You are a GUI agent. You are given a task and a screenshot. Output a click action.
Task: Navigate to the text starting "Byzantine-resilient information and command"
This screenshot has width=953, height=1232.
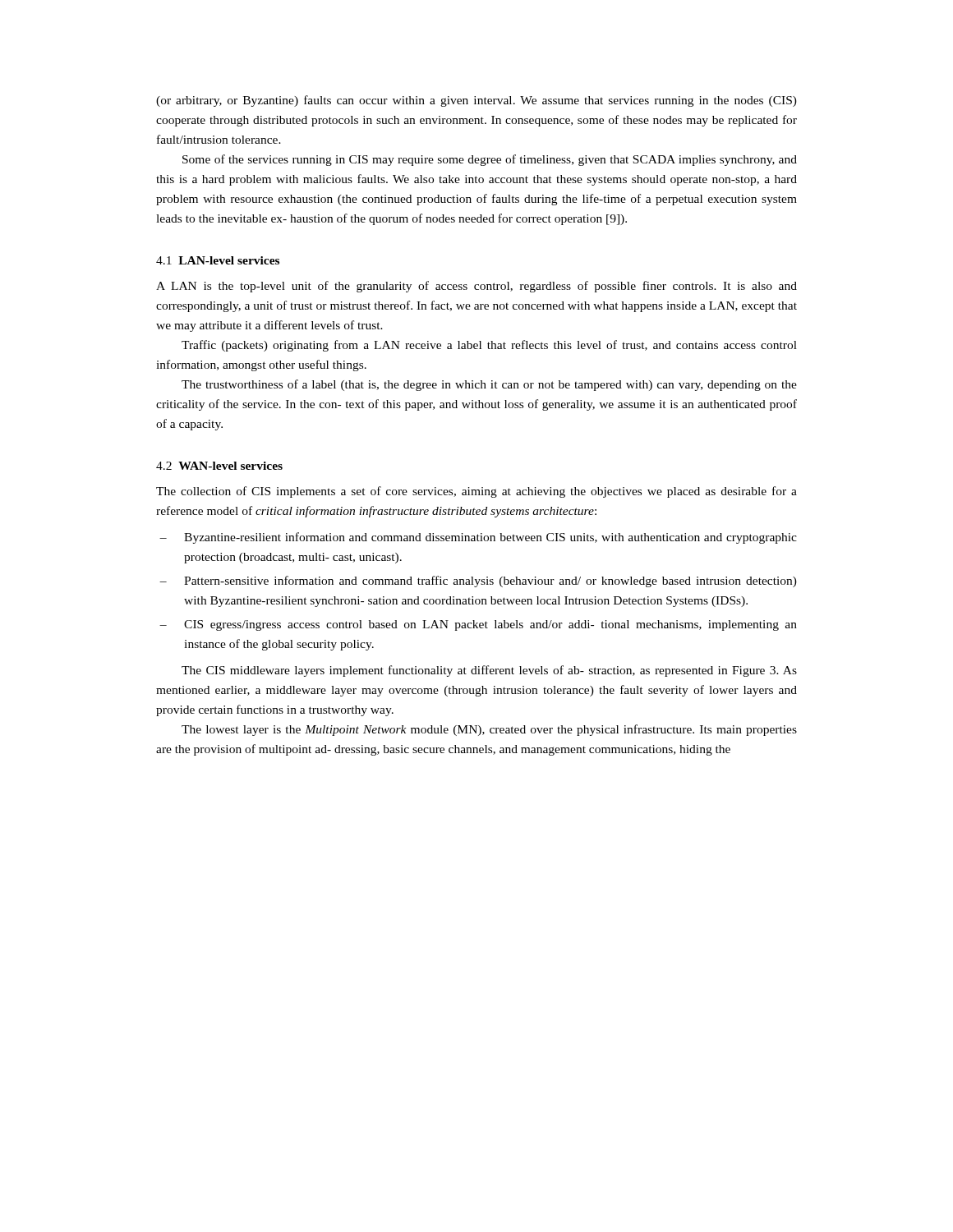pos(476,547)
